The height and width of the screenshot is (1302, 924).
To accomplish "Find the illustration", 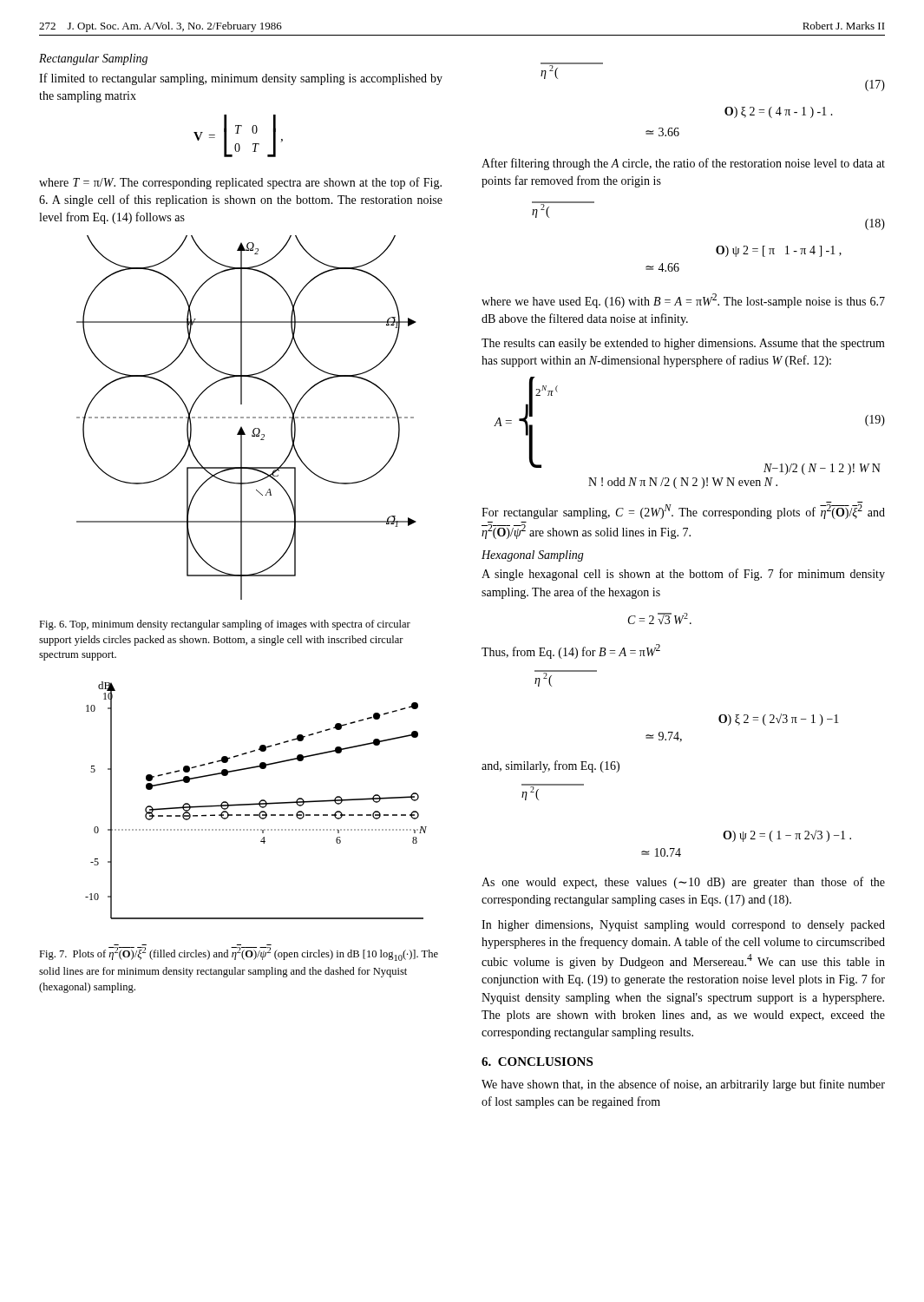I will point(241,424).
